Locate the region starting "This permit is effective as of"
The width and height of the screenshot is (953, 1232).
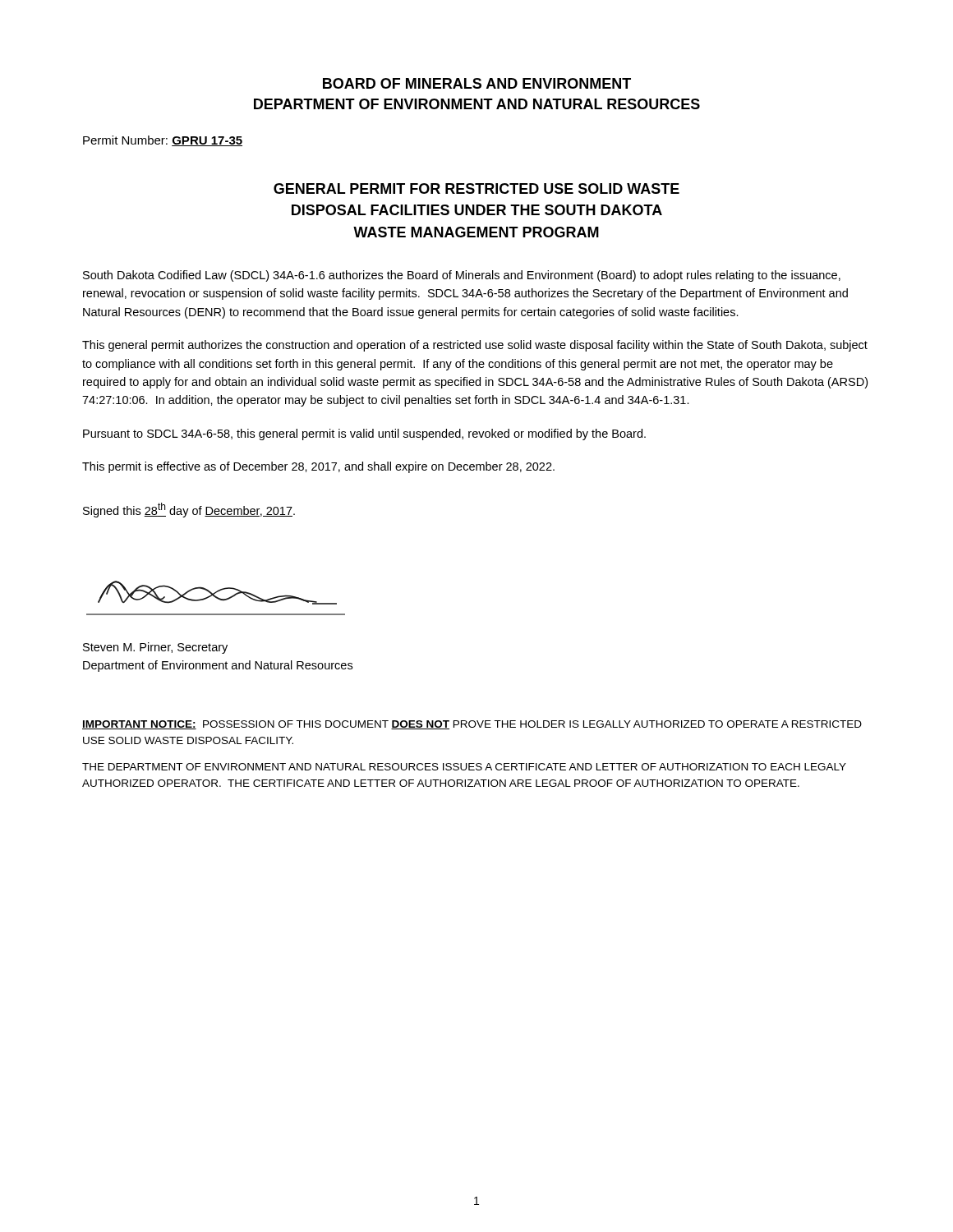(319, 467)
